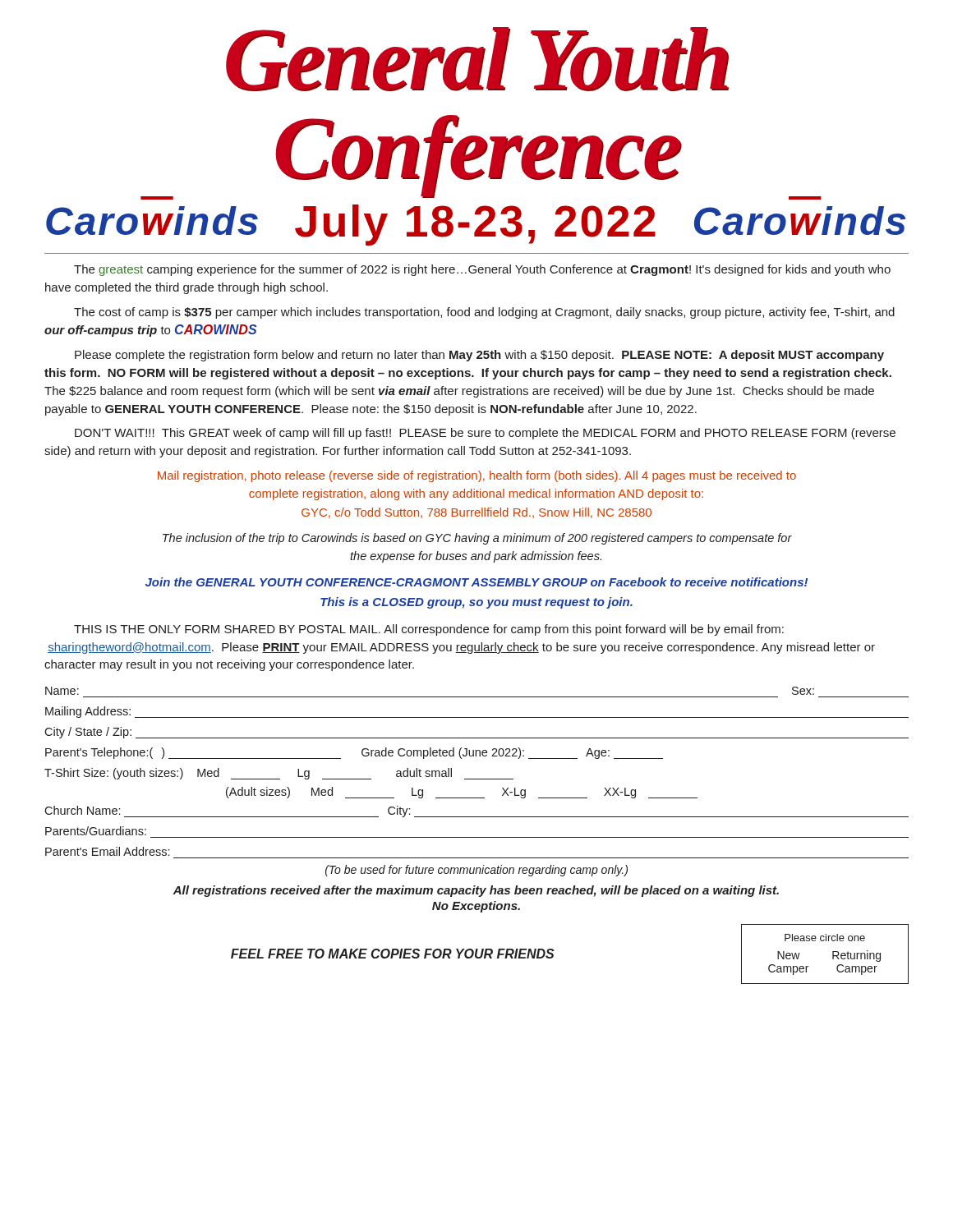Click on the region starting "THIS IS THE ONLY FORM SHARED BY POSTAL"

point(460,647)
